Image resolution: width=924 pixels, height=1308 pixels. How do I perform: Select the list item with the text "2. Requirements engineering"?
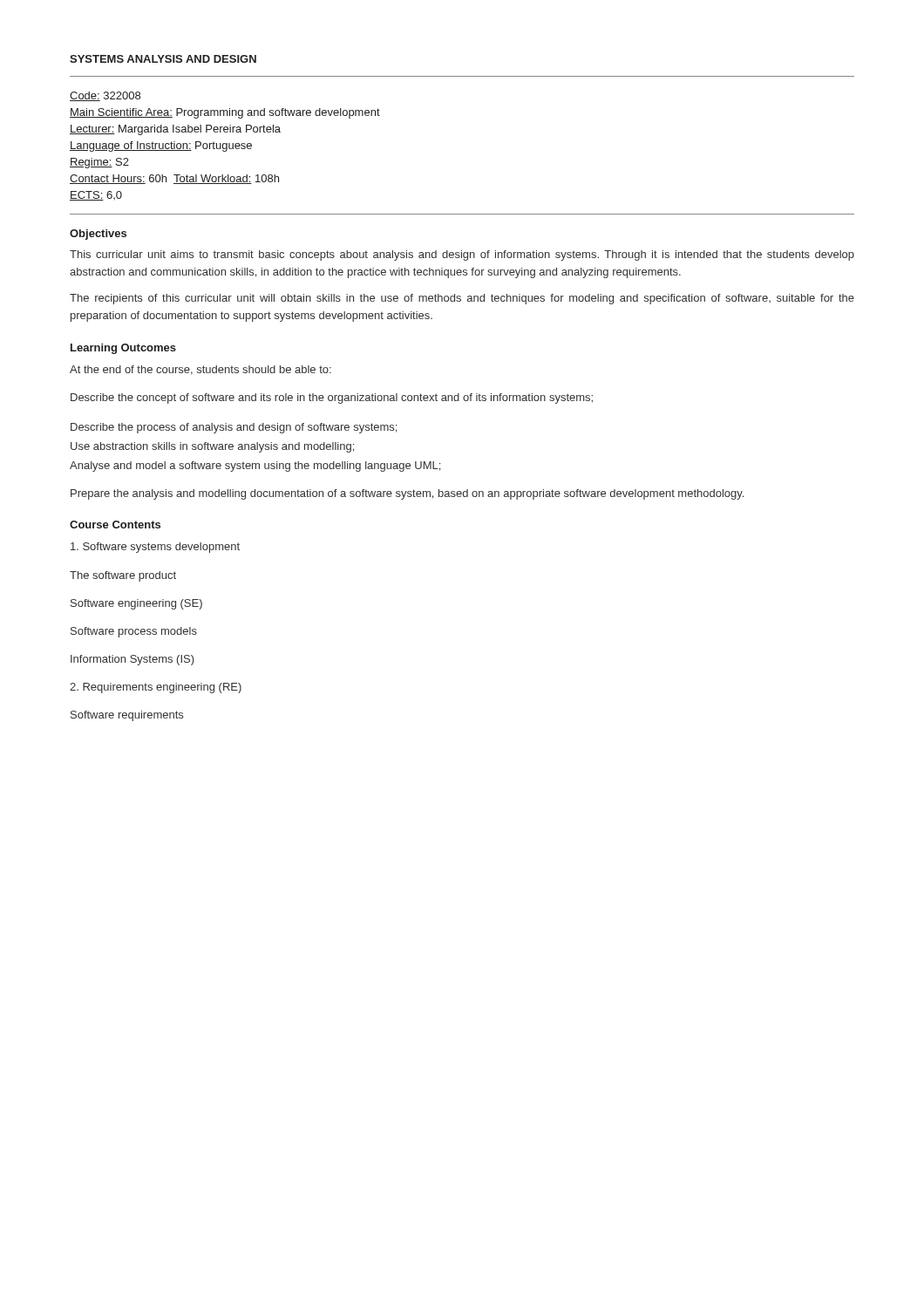tap(156, 687)
